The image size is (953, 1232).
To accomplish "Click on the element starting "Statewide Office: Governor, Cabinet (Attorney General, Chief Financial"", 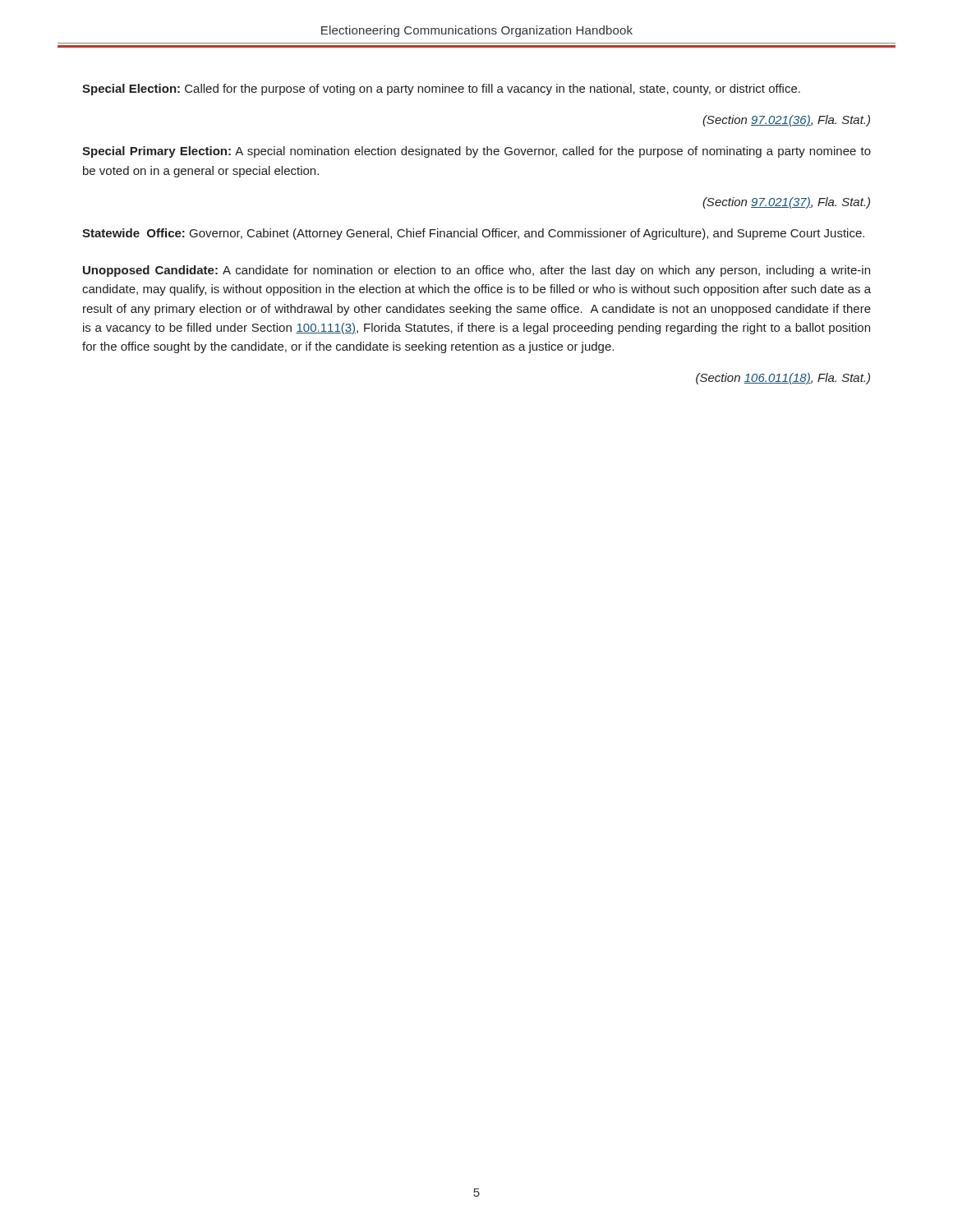I will pos(474,233).
